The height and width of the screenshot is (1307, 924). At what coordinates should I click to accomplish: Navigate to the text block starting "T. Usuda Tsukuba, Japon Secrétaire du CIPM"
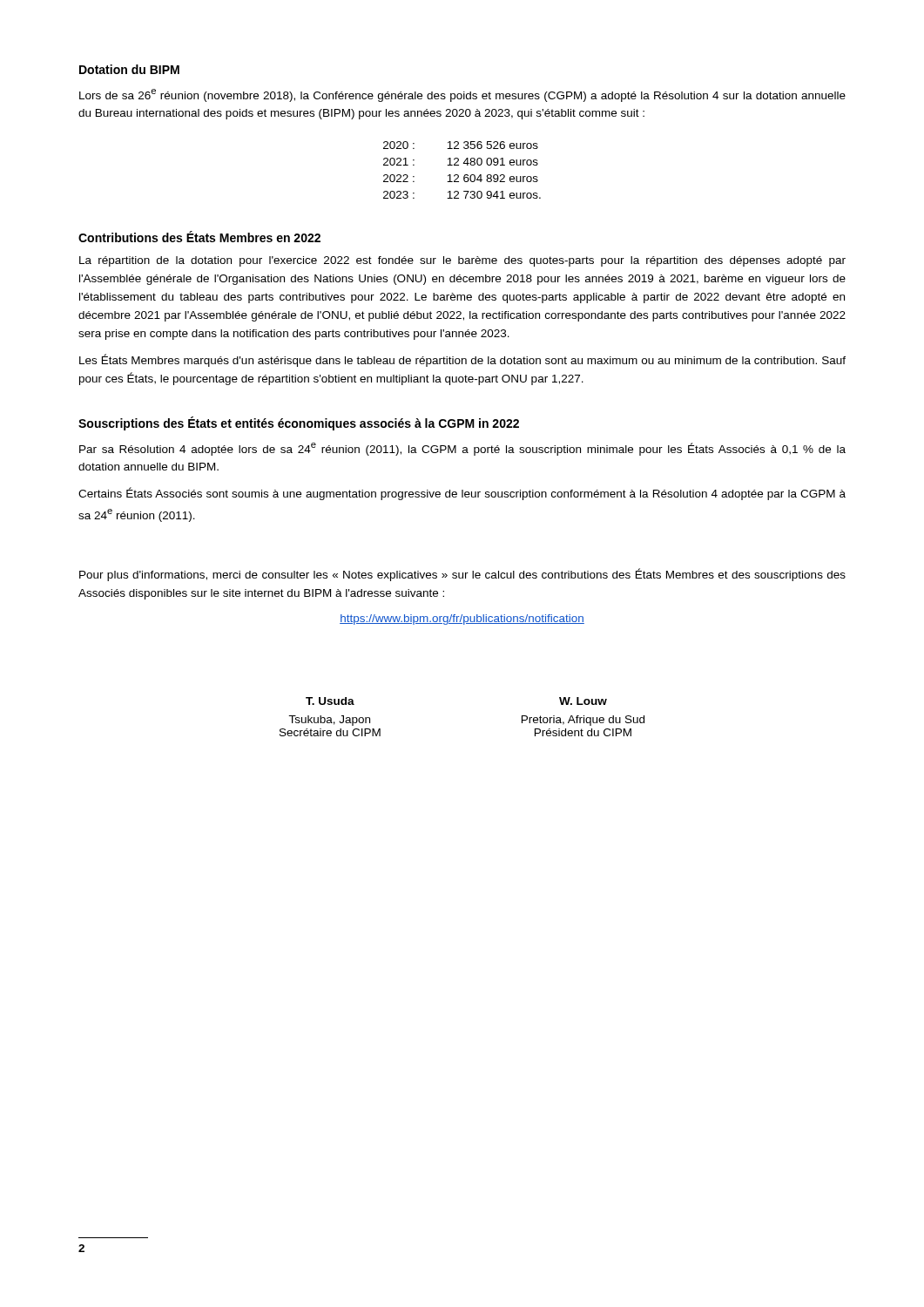click(330, 701)
